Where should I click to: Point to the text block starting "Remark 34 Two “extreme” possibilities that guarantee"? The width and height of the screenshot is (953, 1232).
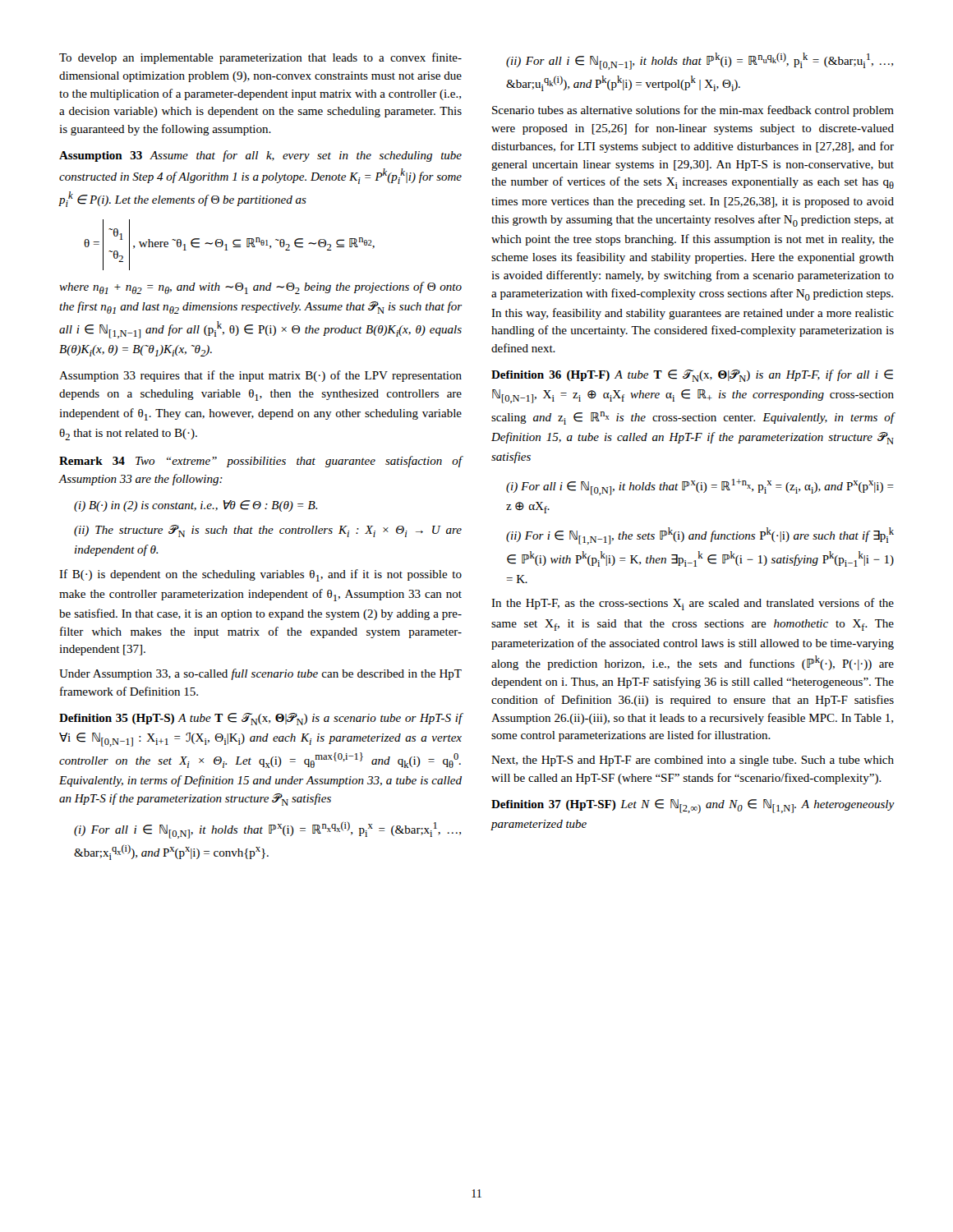point(260,471)
